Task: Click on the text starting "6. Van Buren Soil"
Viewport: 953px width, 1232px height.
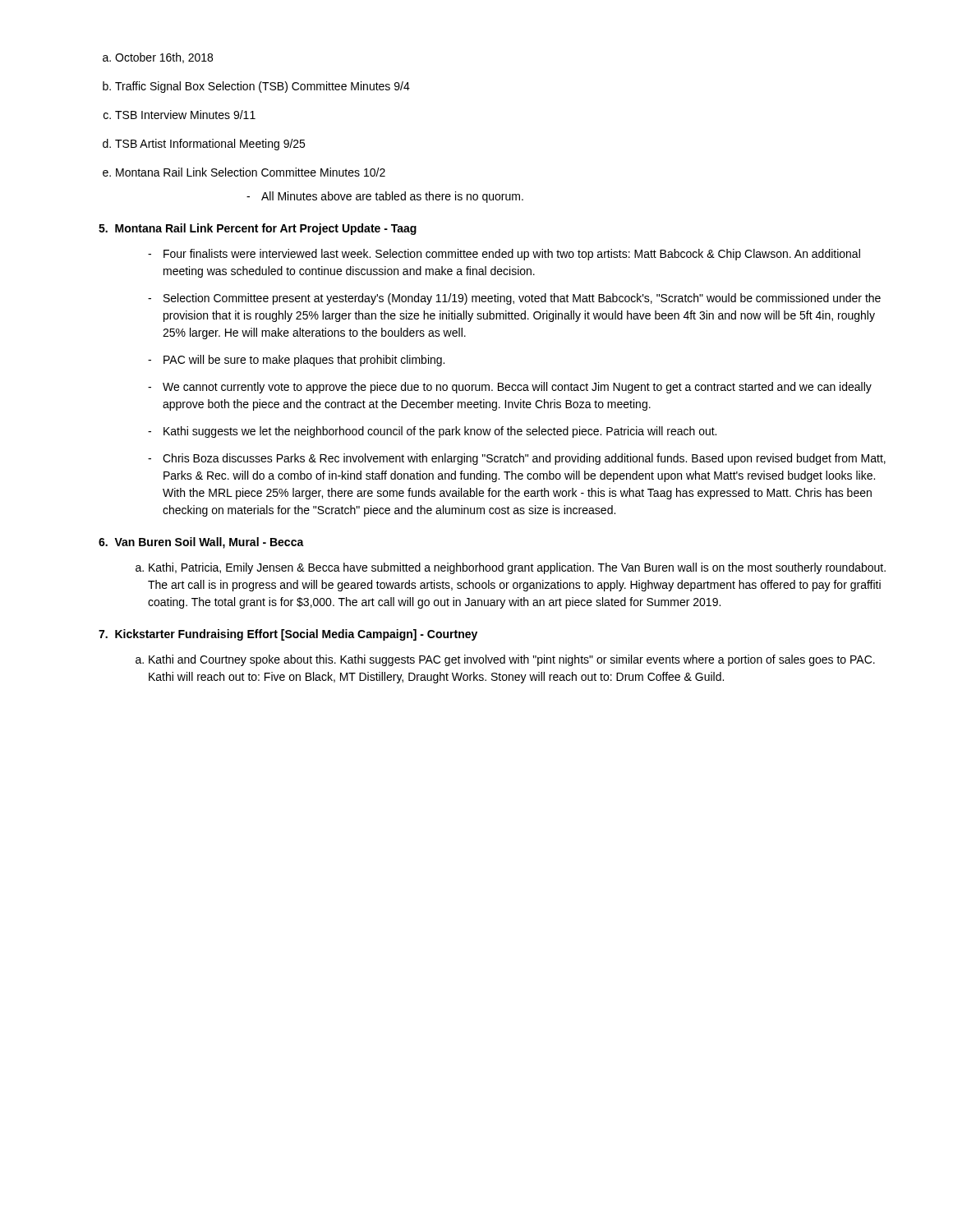Action: click(201, 542)
